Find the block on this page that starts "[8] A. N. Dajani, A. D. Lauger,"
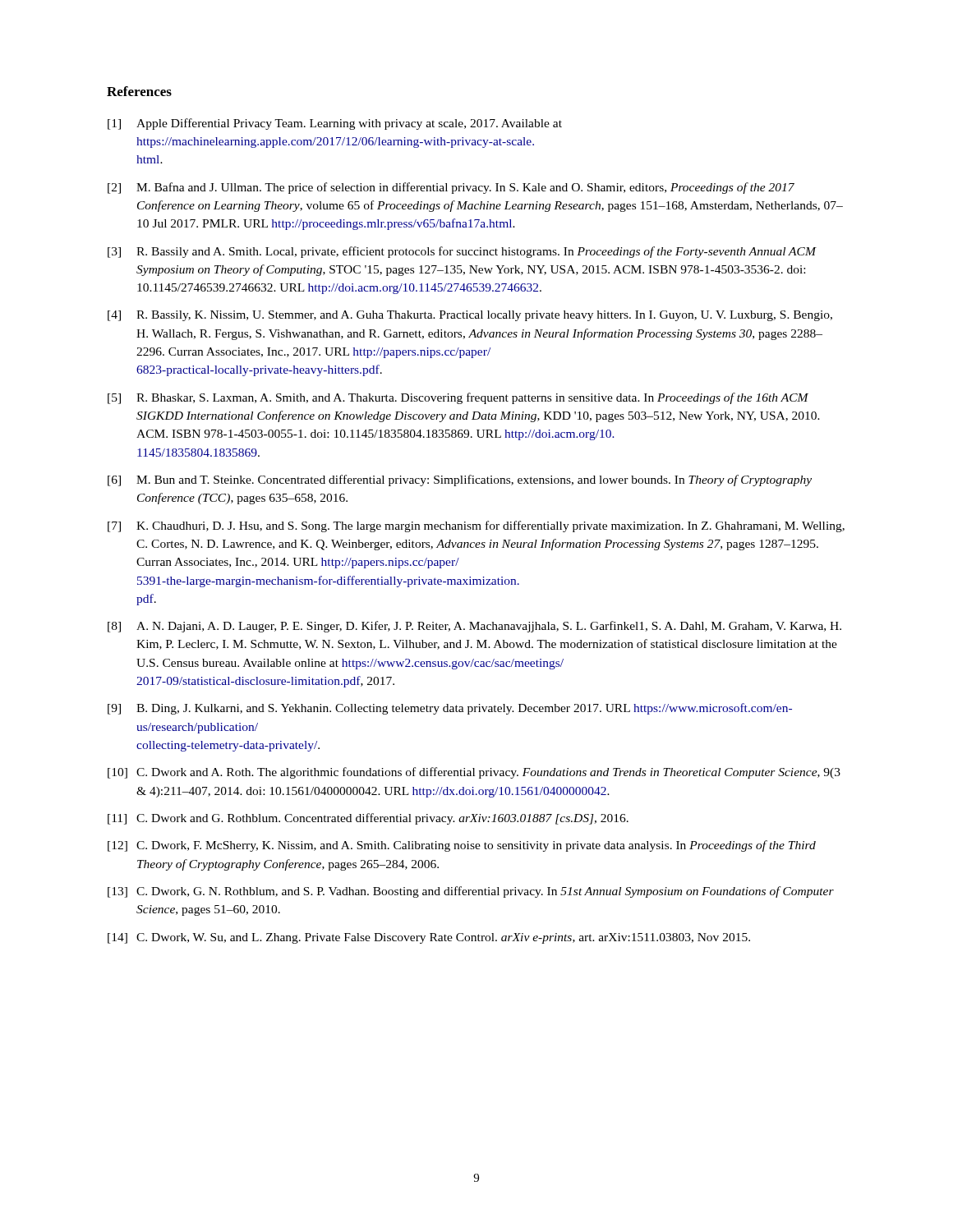The height and width of the screenshot is (1232, 953). tap(476, 654)
